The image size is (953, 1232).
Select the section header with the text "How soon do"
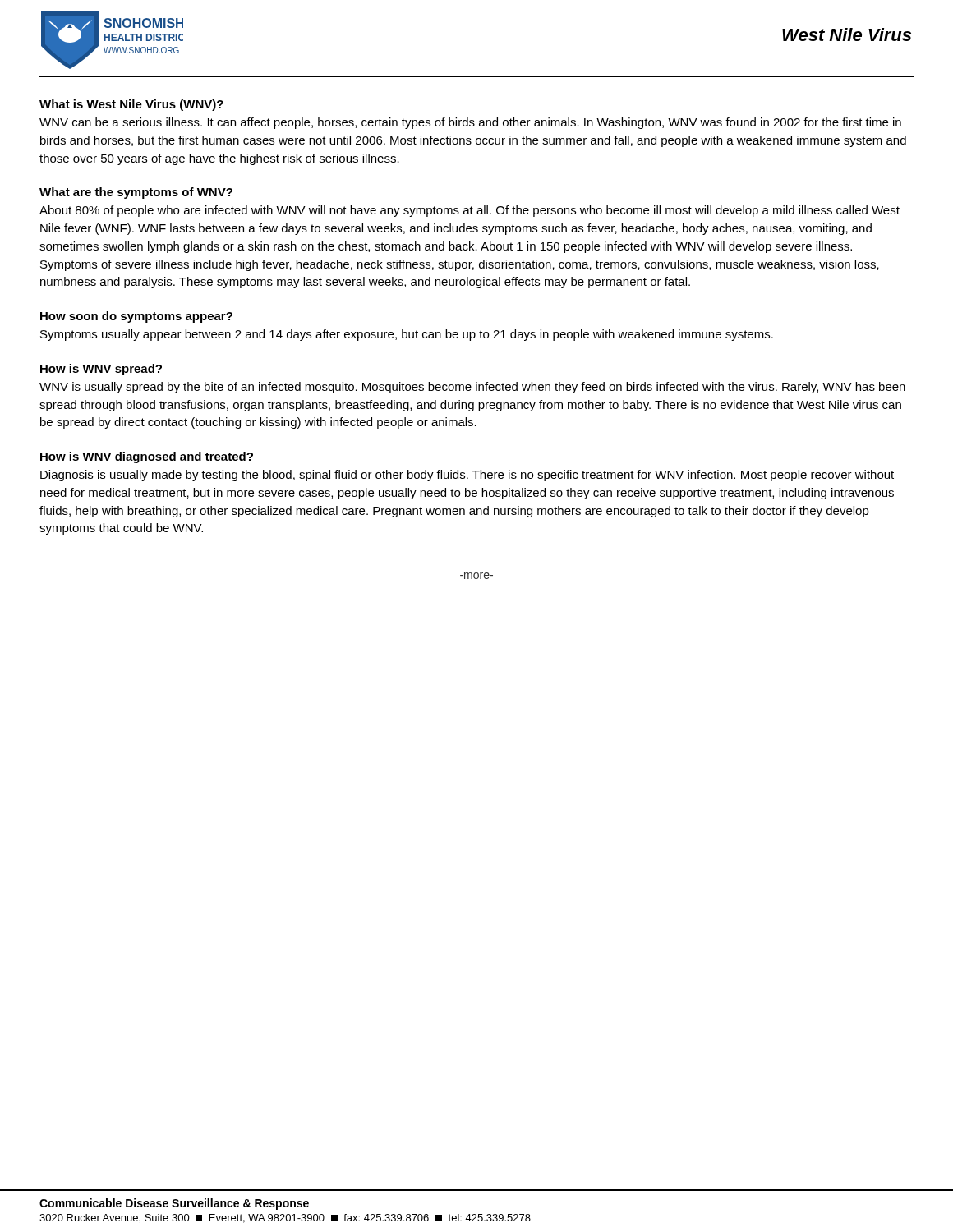136,316
